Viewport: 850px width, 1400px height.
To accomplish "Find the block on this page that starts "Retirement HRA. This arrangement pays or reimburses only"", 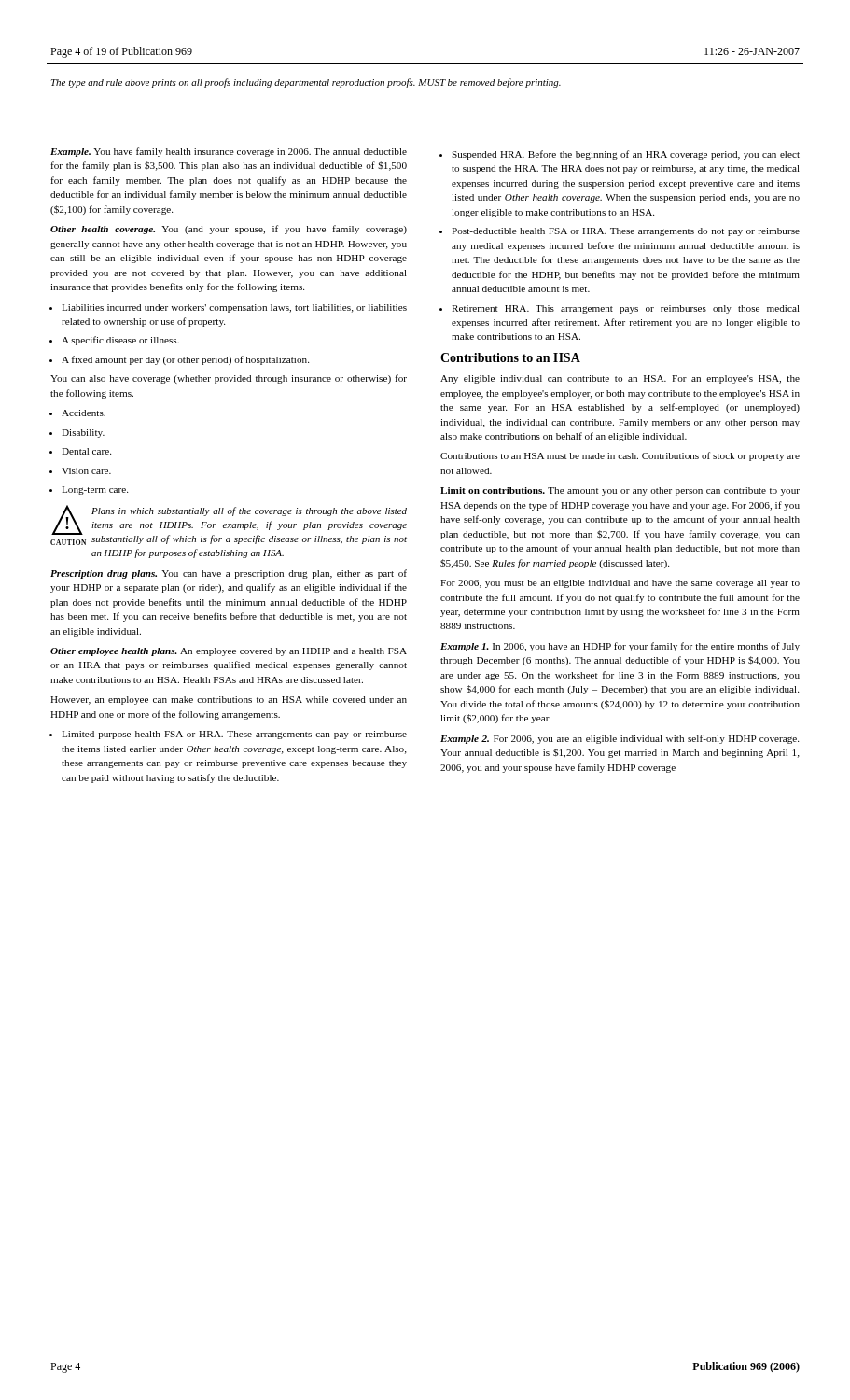I will click(626, 323).
